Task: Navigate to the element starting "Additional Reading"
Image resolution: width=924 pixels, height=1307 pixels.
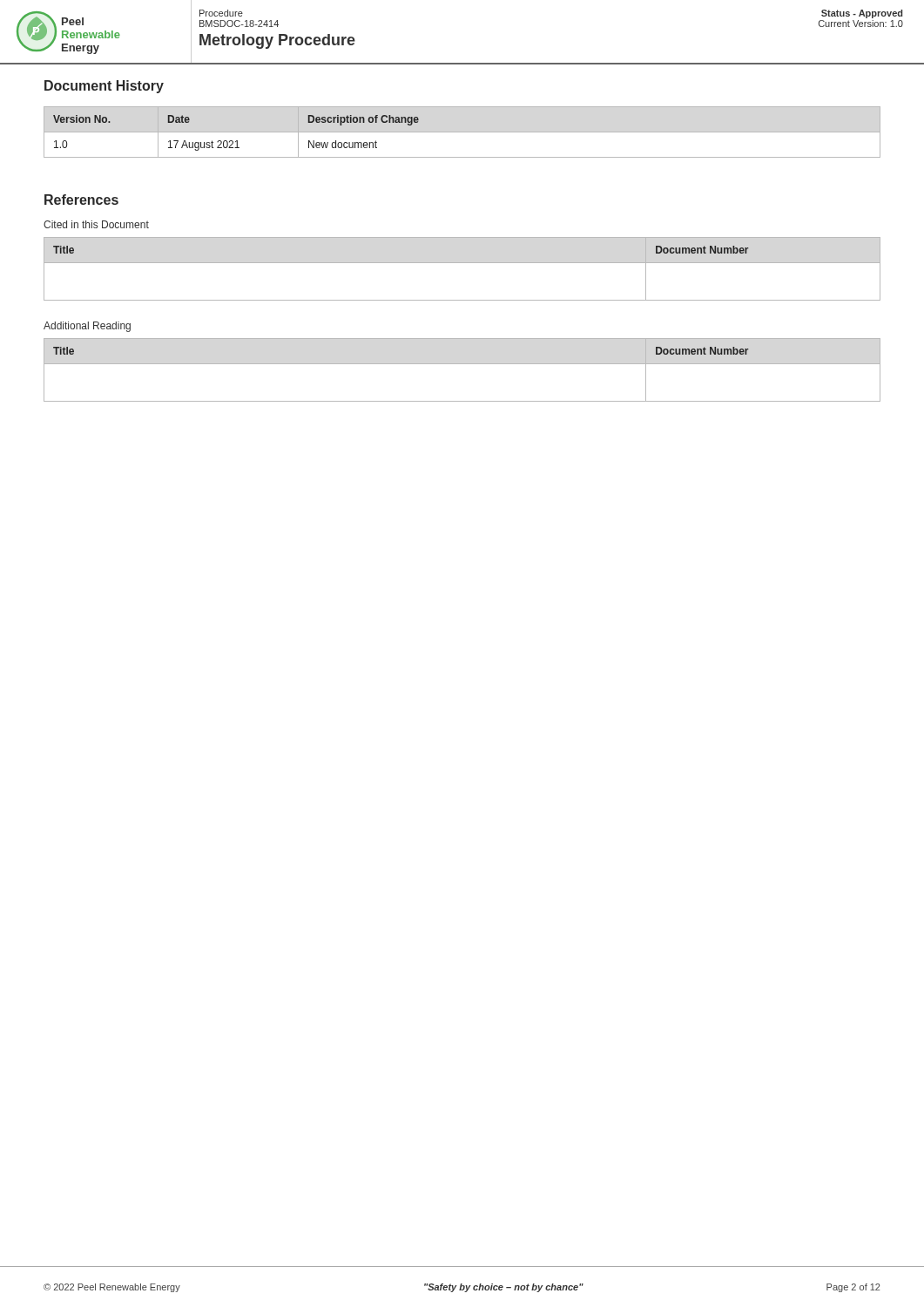Action: pyautogui.click(x=87, y=326)
